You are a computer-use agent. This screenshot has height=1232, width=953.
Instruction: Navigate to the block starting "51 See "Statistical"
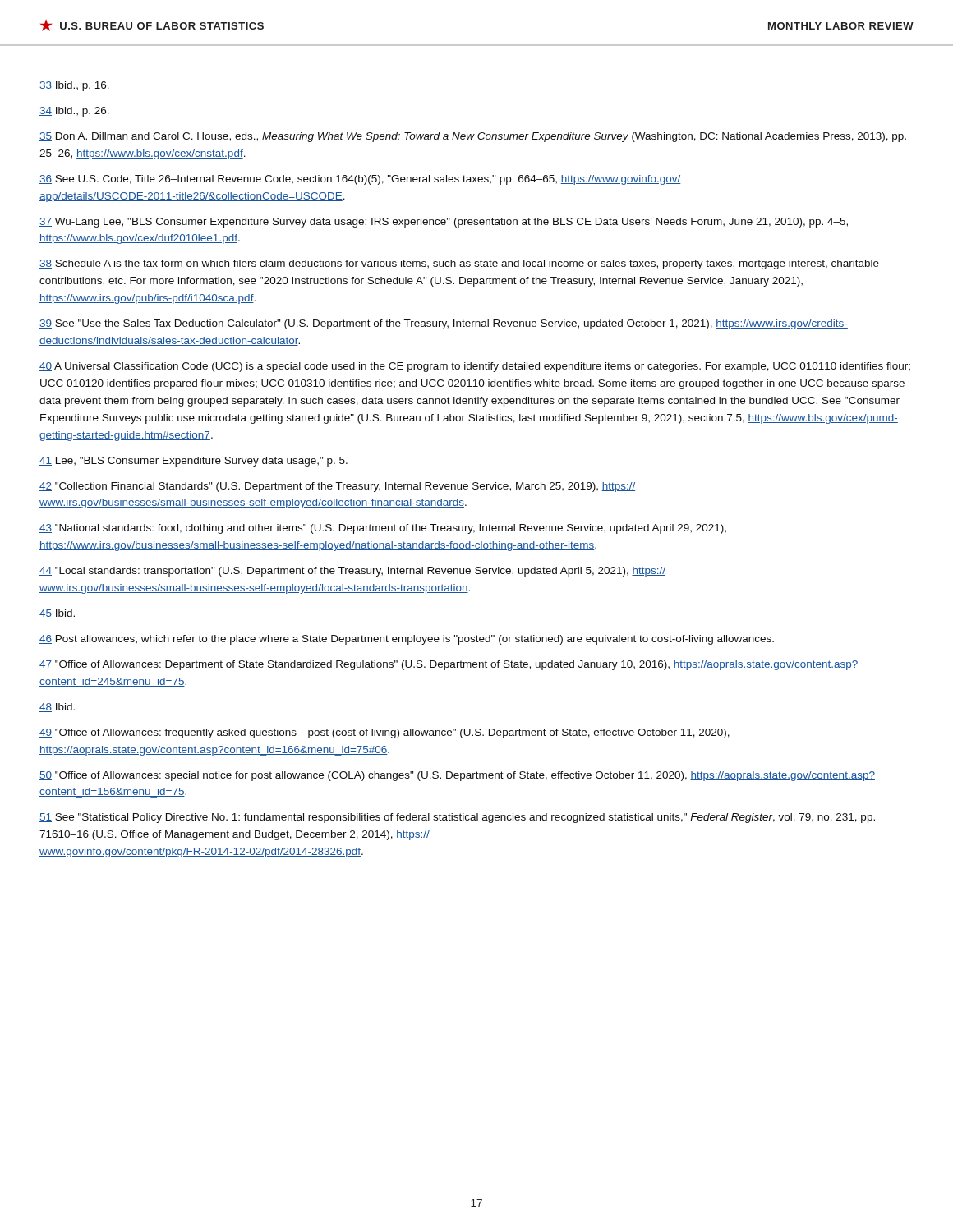pos(457,818)
